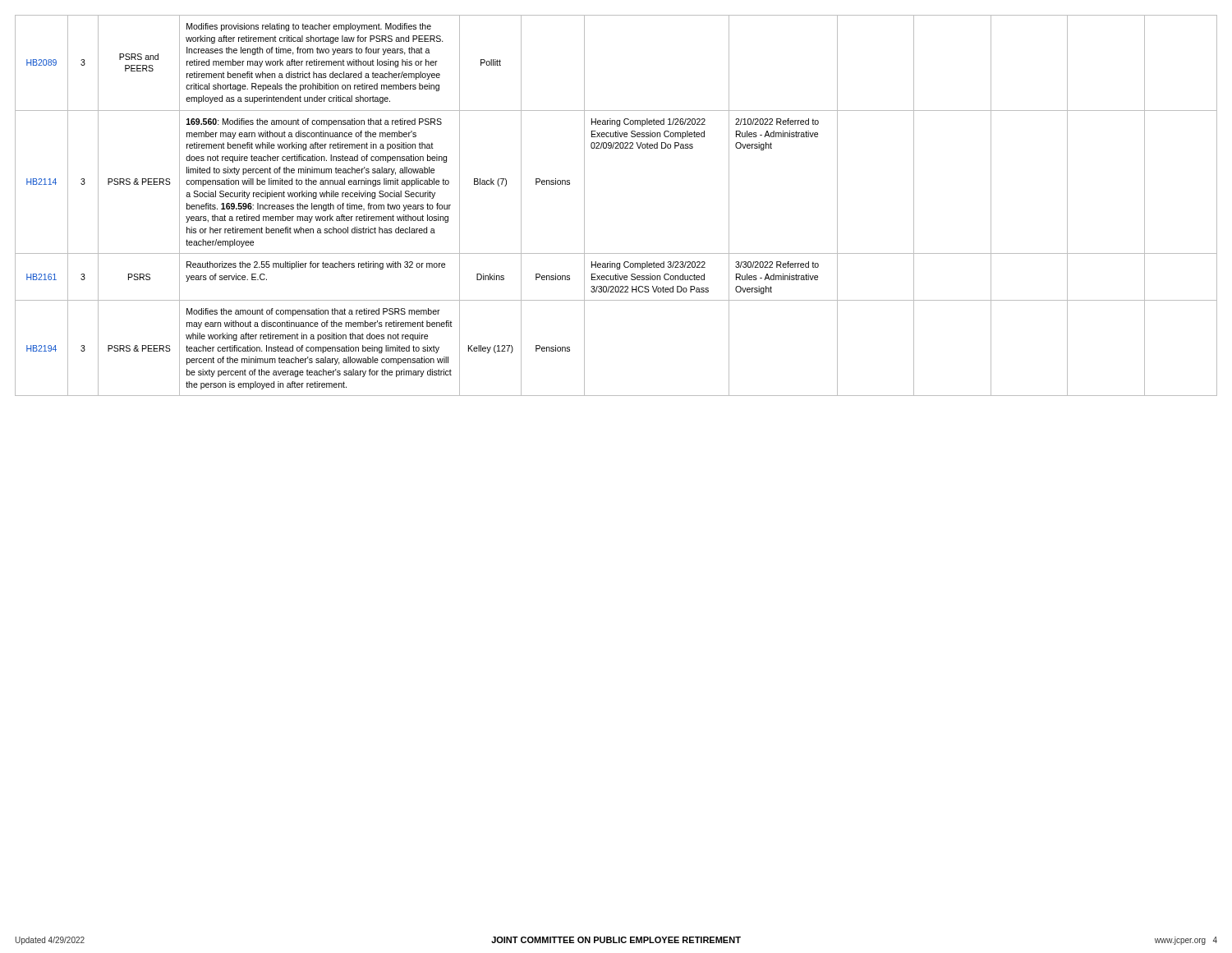Locate a table
This screenshot has height=953, width=1232.
(x=616, y=205)
